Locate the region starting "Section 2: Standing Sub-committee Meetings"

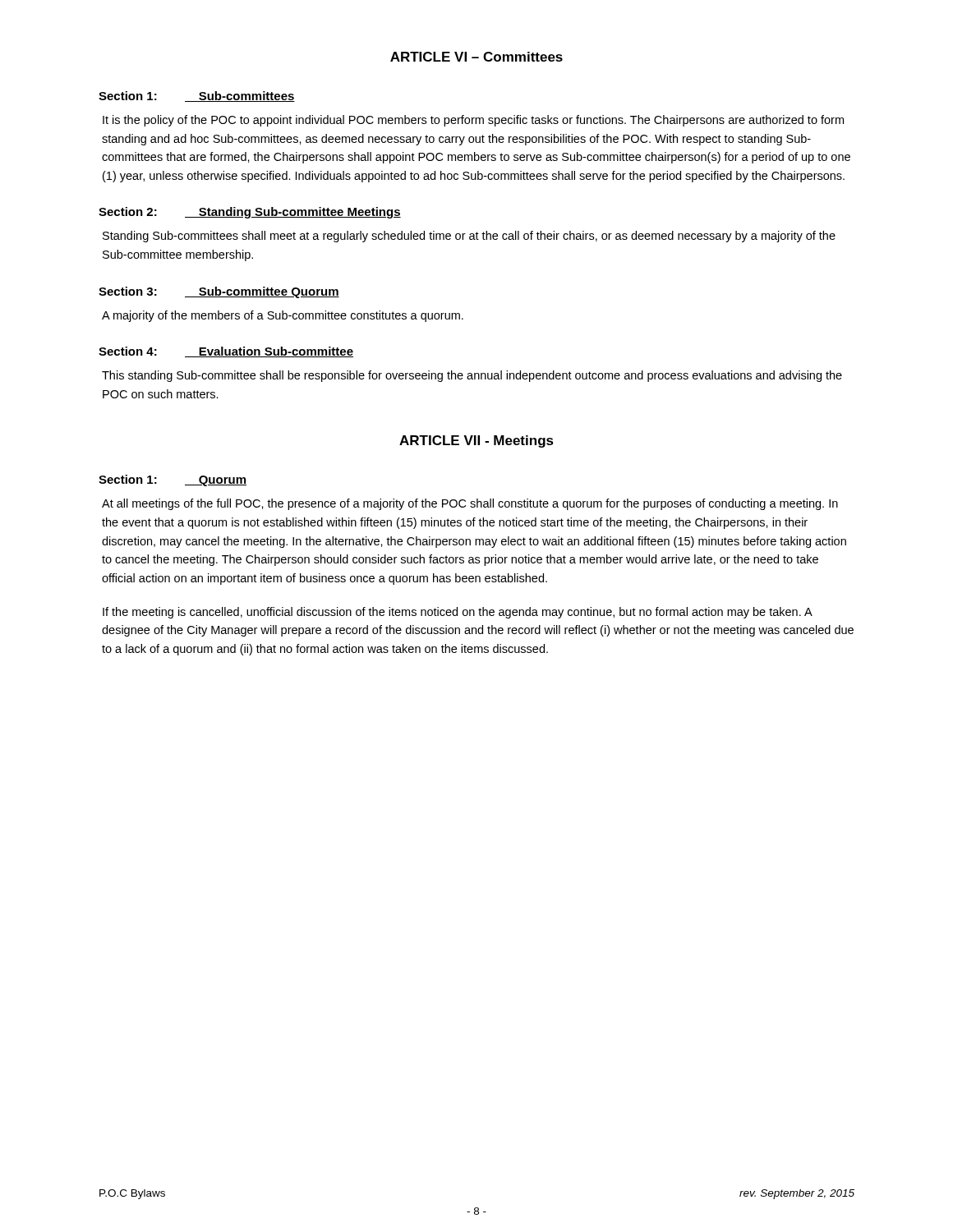coord(250,212)
